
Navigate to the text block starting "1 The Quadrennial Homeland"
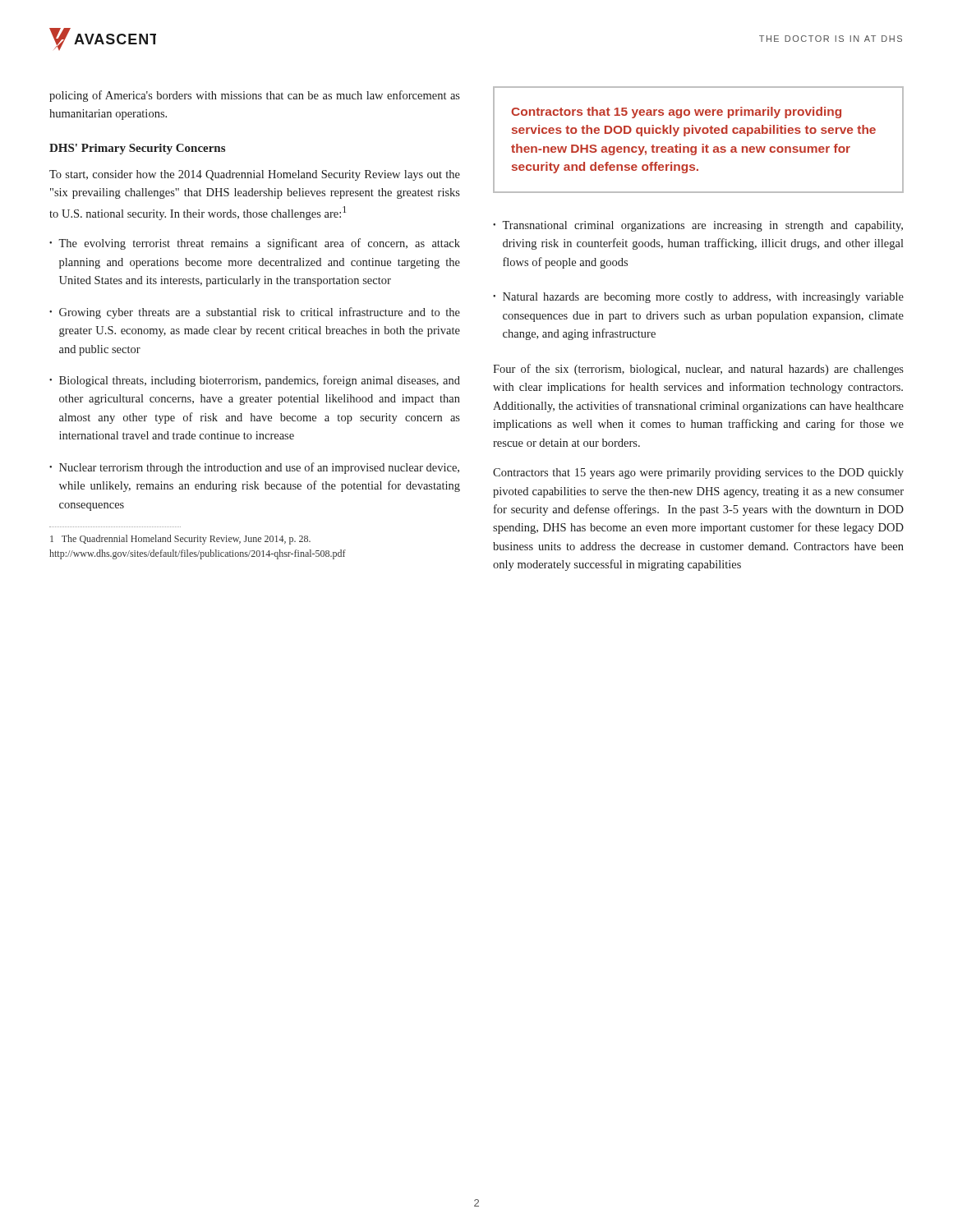tap(197, 546)
